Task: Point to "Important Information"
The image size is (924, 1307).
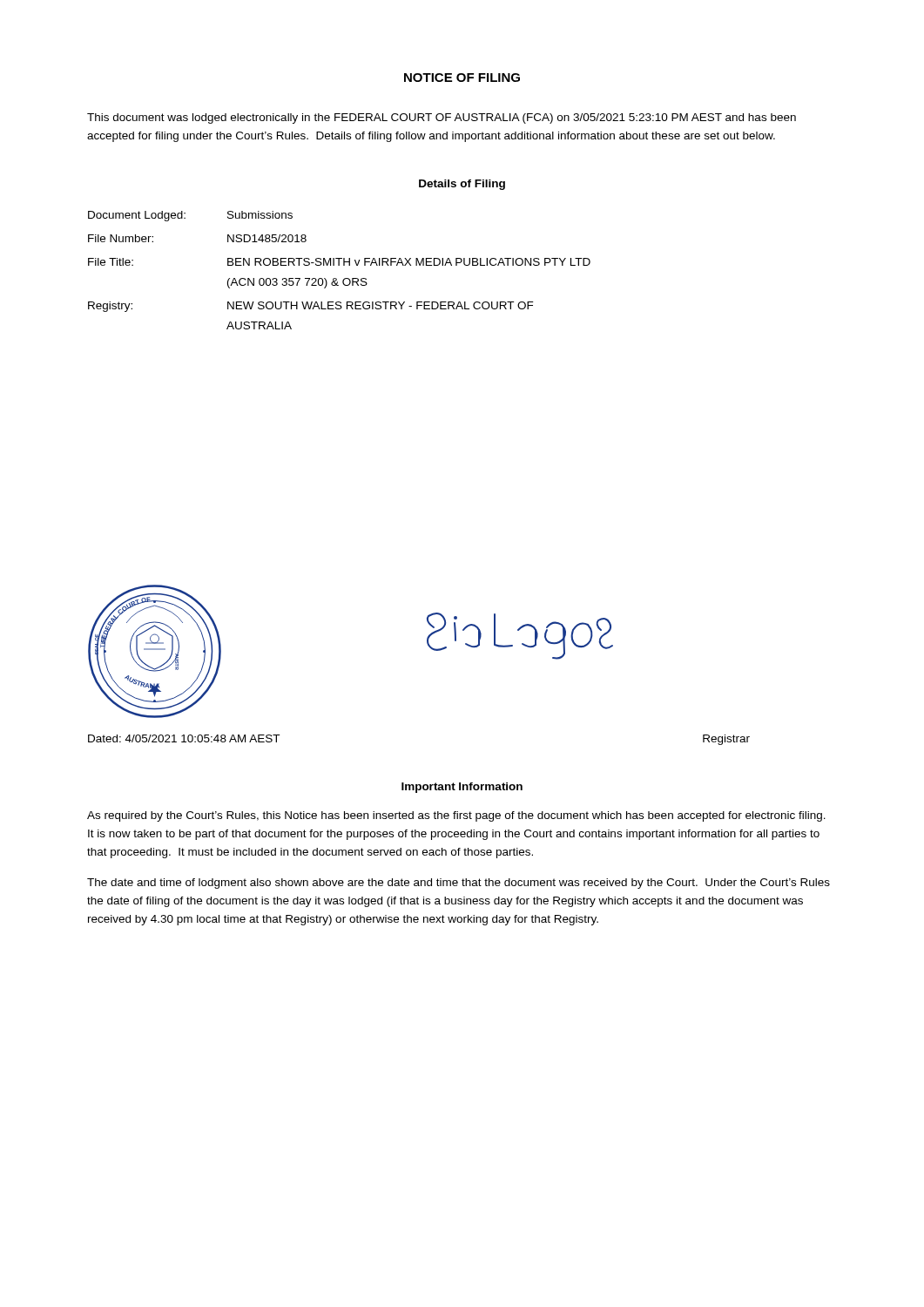Action: click(x=462, y=786)
